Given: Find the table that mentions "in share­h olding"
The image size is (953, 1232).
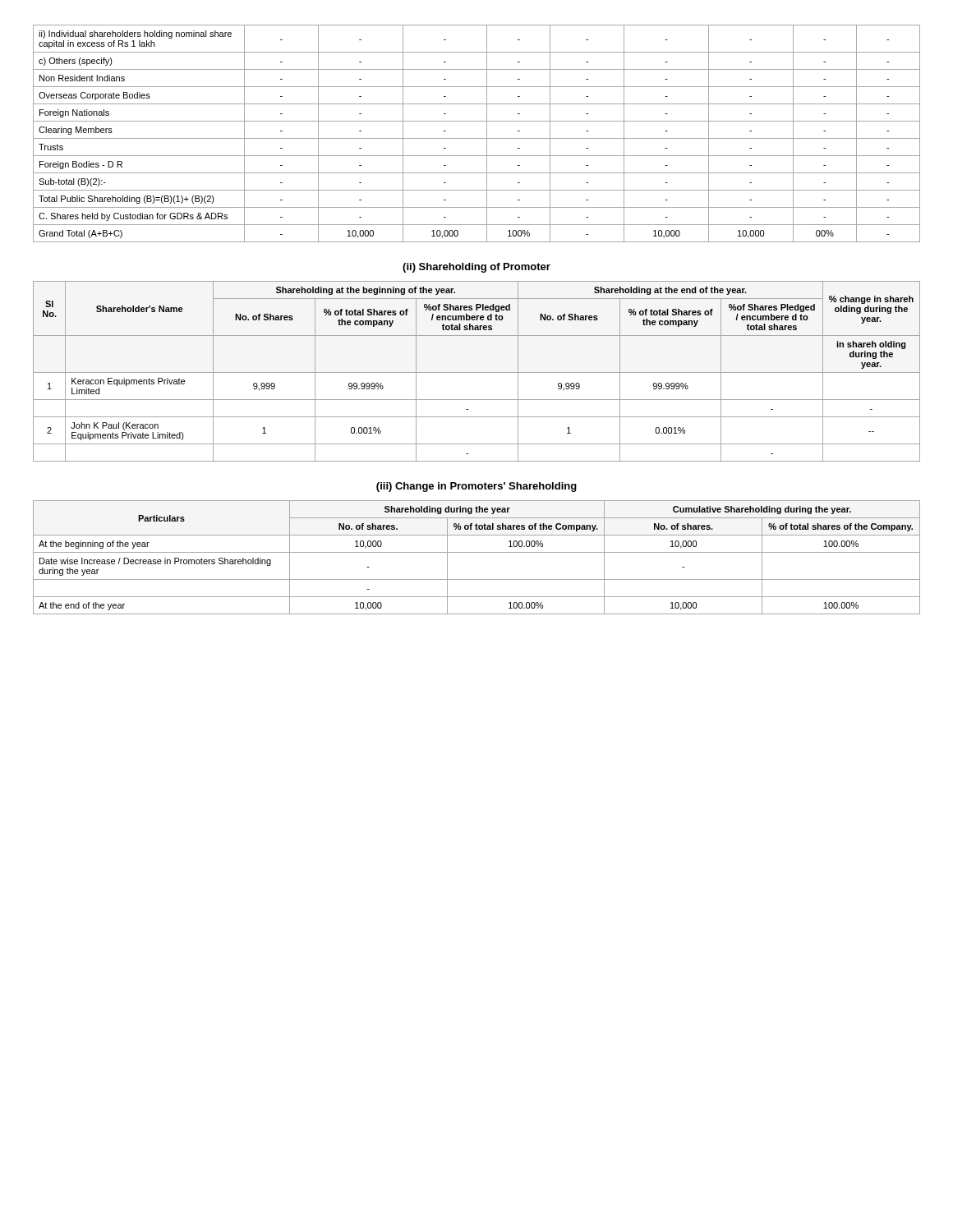Looking at the screenshot, I should pyautogui.click(x=476, y=371).
